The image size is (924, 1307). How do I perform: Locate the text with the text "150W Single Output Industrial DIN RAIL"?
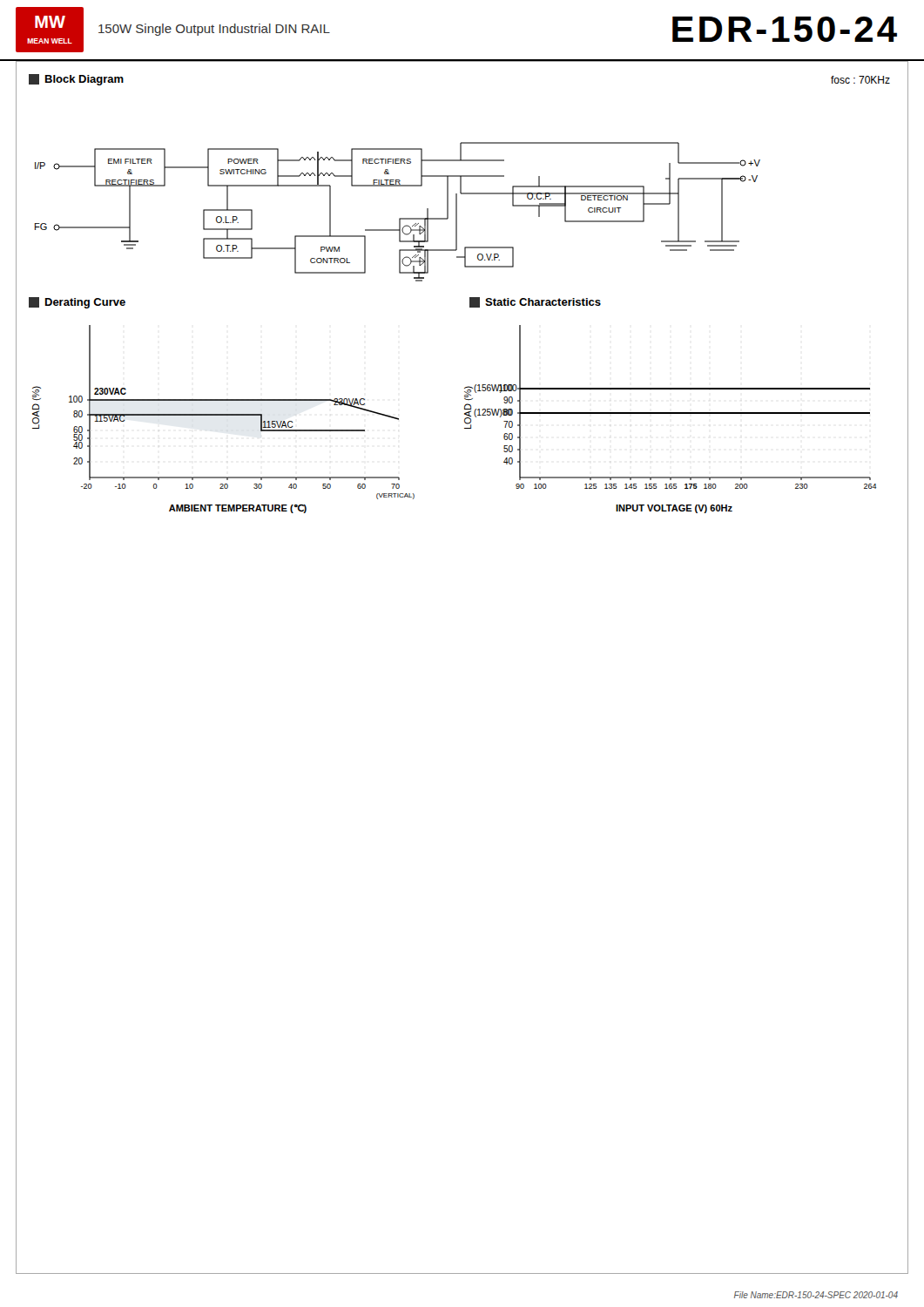(x=214, y=28)
